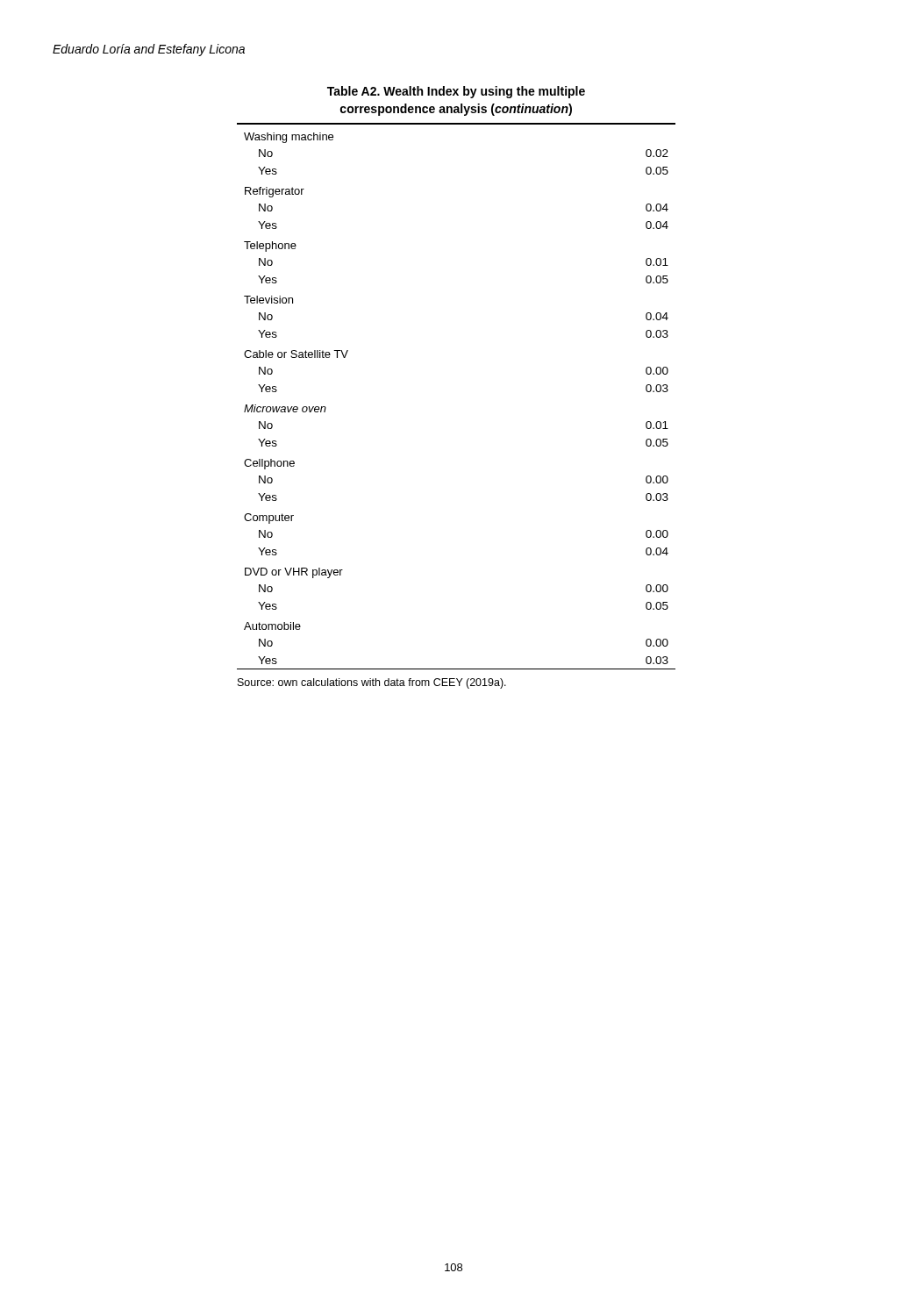
Task: Find the table that mentions "DVD or VHR player"
Action: coord(456,376)
